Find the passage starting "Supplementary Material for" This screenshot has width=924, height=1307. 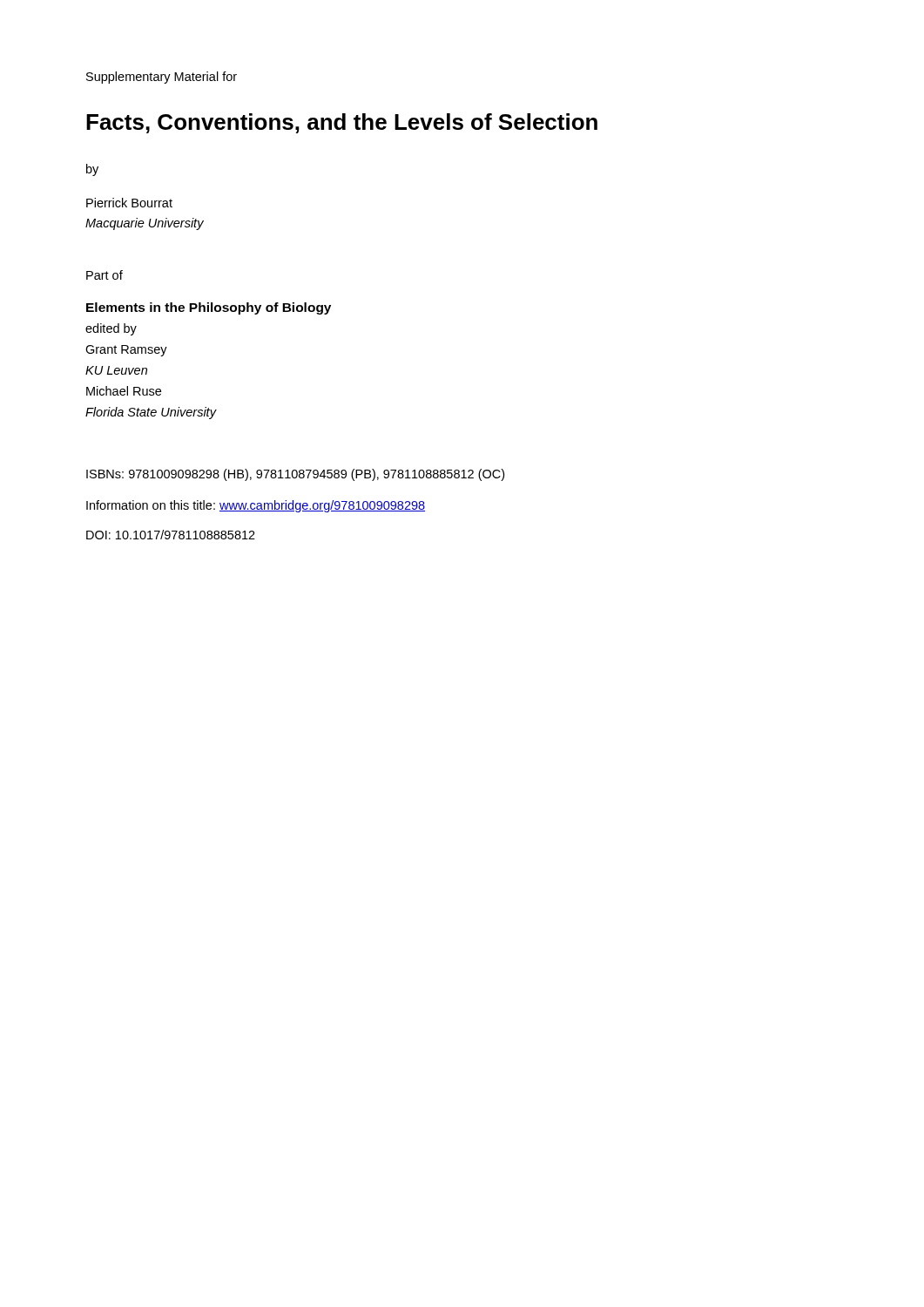pyautogui.click(x=161, y=77)
